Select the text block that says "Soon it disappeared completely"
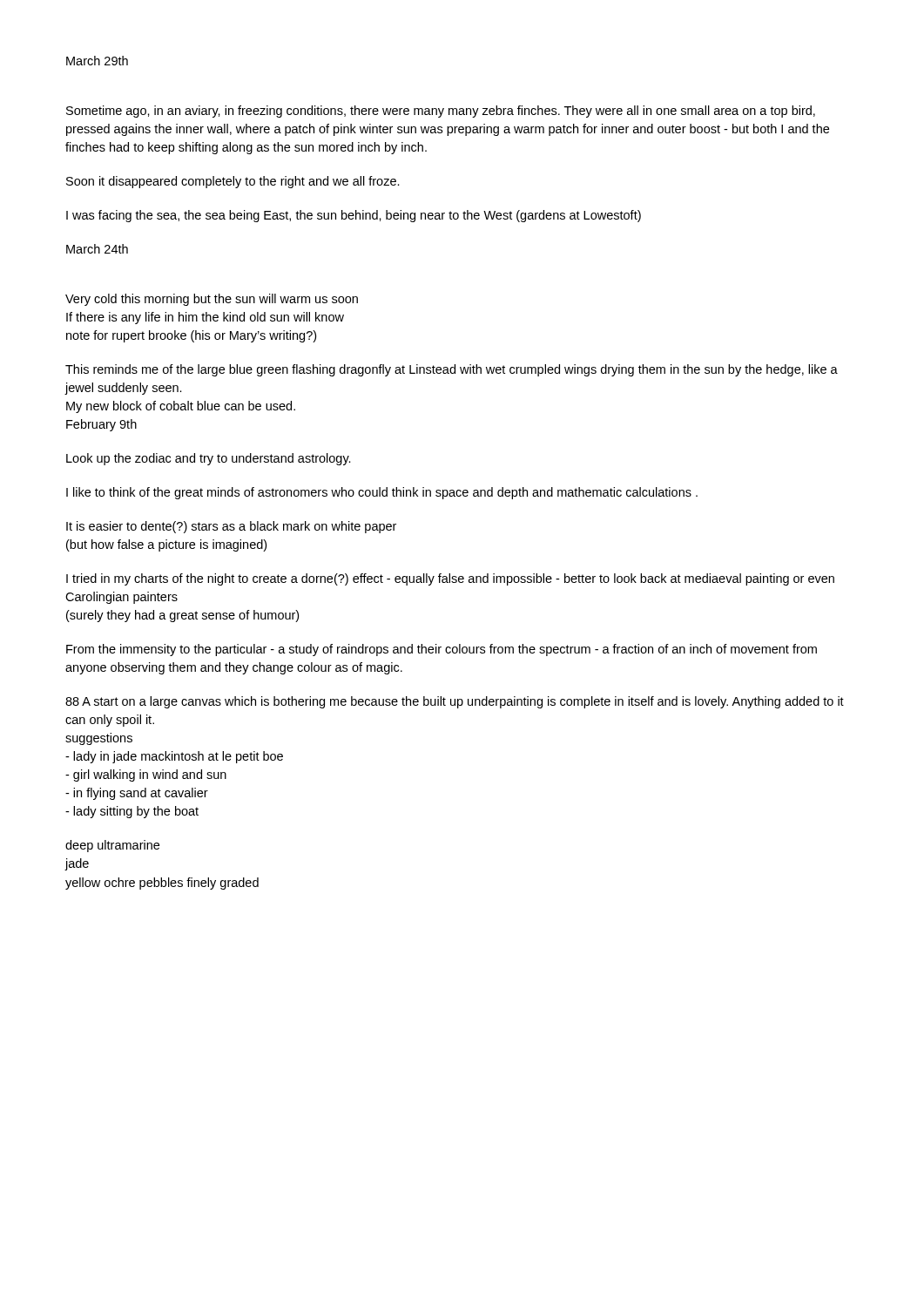This screenshot has width=924, height=1307. pyautogui.click(x=233, y=181)
